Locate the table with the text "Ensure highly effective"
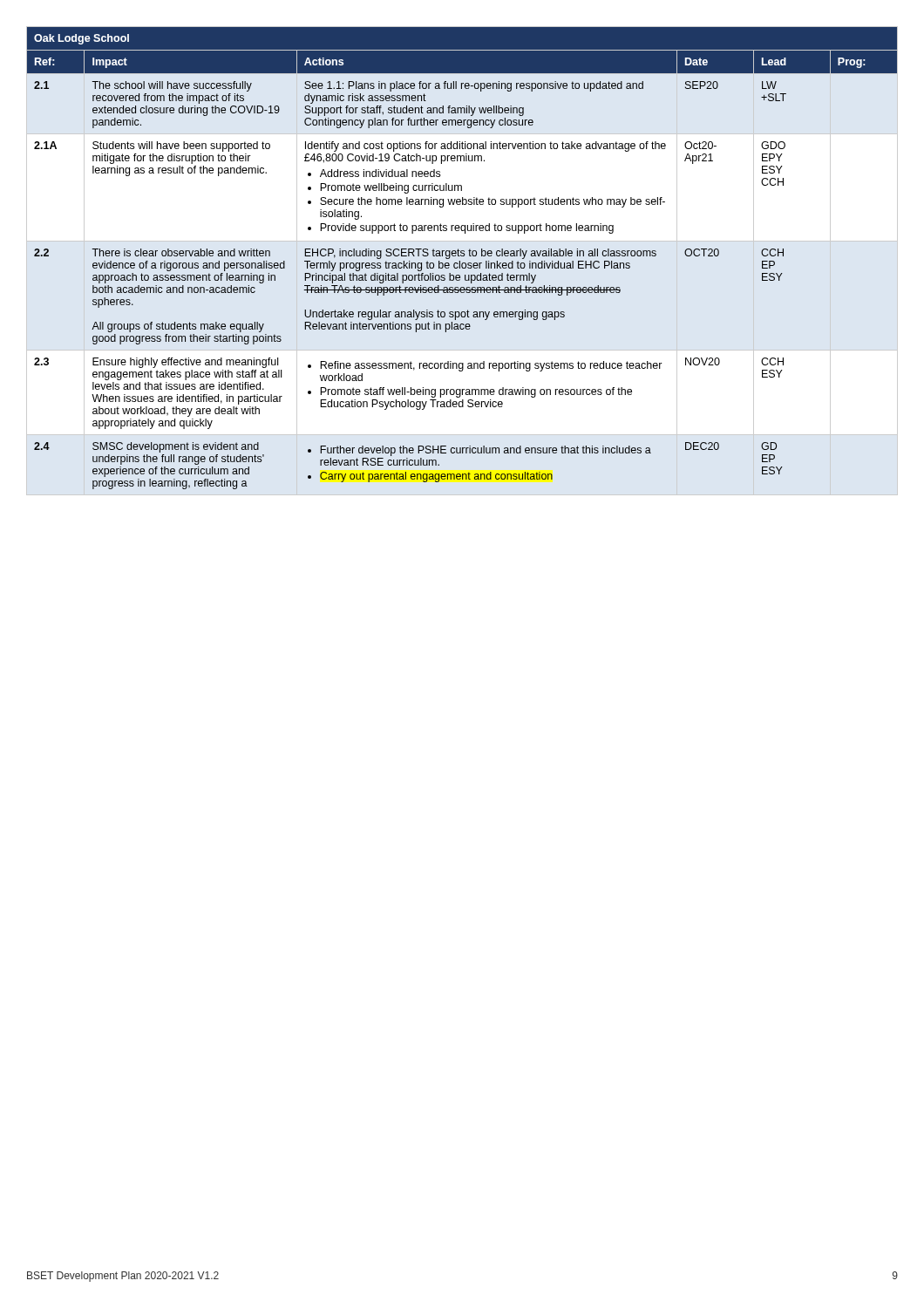Image resolution: width=924 pixels, height=1308 pixels. (462, 261)
